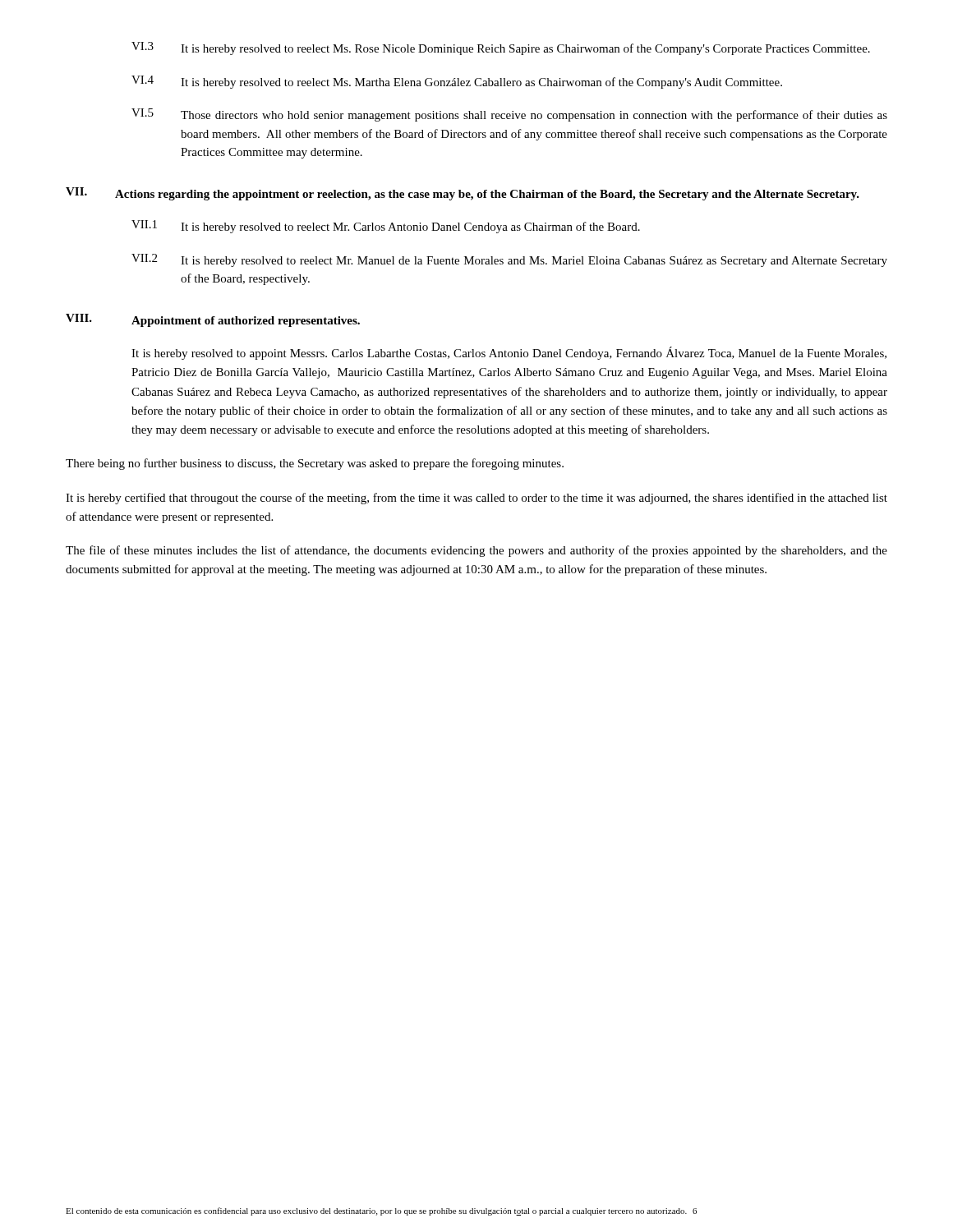Point to the section header beginning "VII. Actions regarding the appointment"
This screenshot has width=953, height=1232.
click(x=476, y=194)
